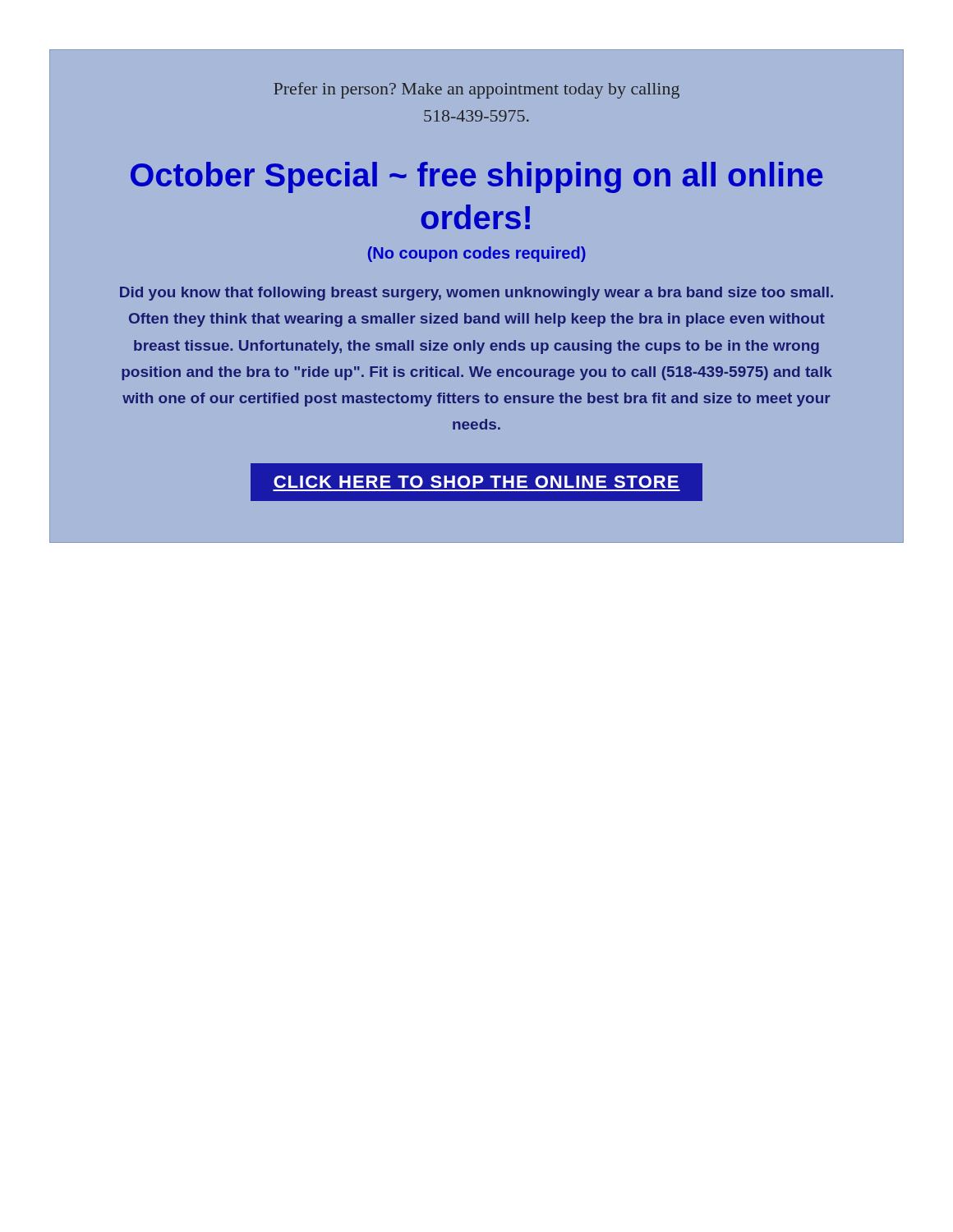Click on the text starting "October Special ~ free shipping on all onlineorders!"

pos(476,196)
